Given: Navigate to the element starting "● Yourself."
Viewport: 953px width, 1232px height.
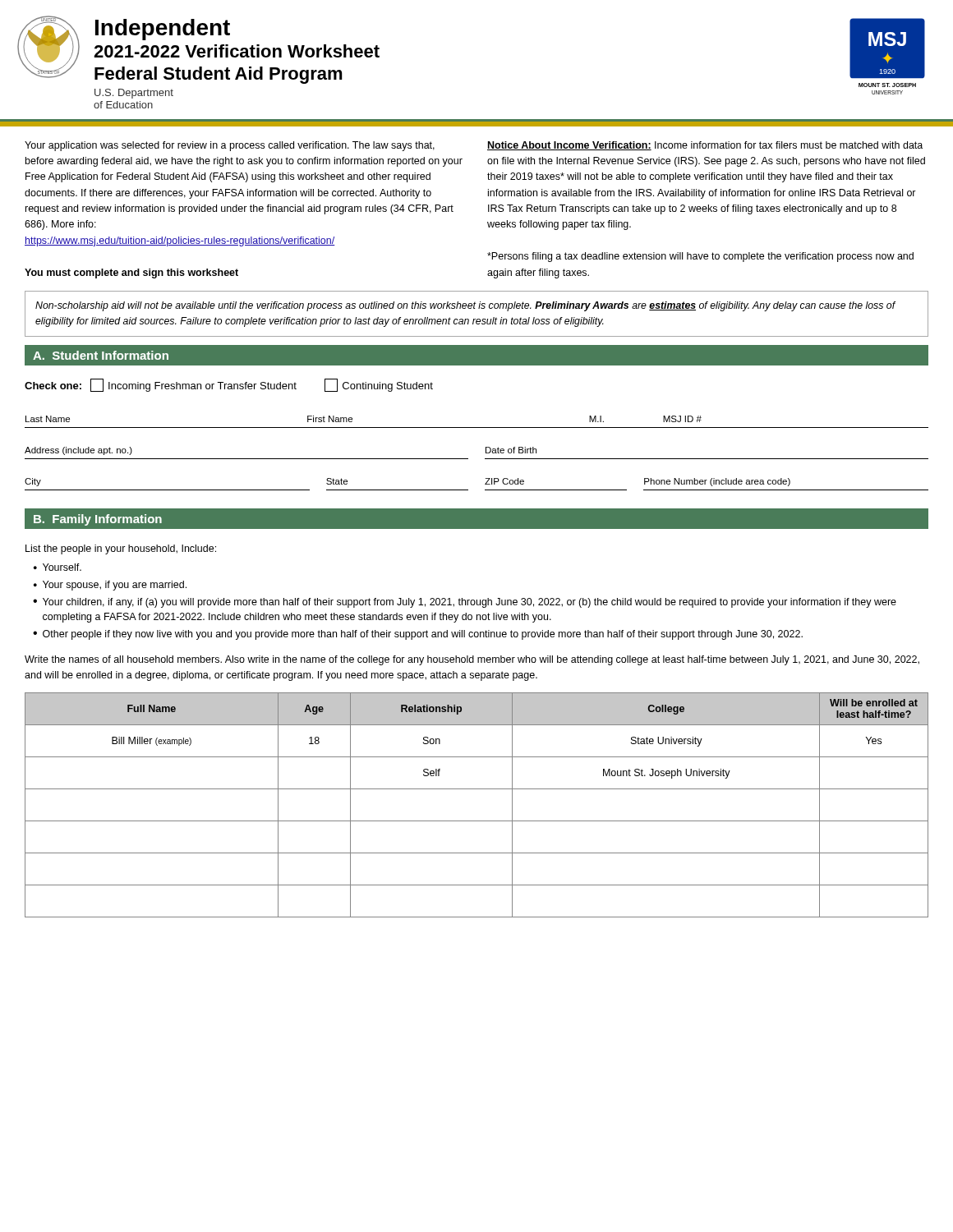Looking at the screenshot, I should (57, 568).
